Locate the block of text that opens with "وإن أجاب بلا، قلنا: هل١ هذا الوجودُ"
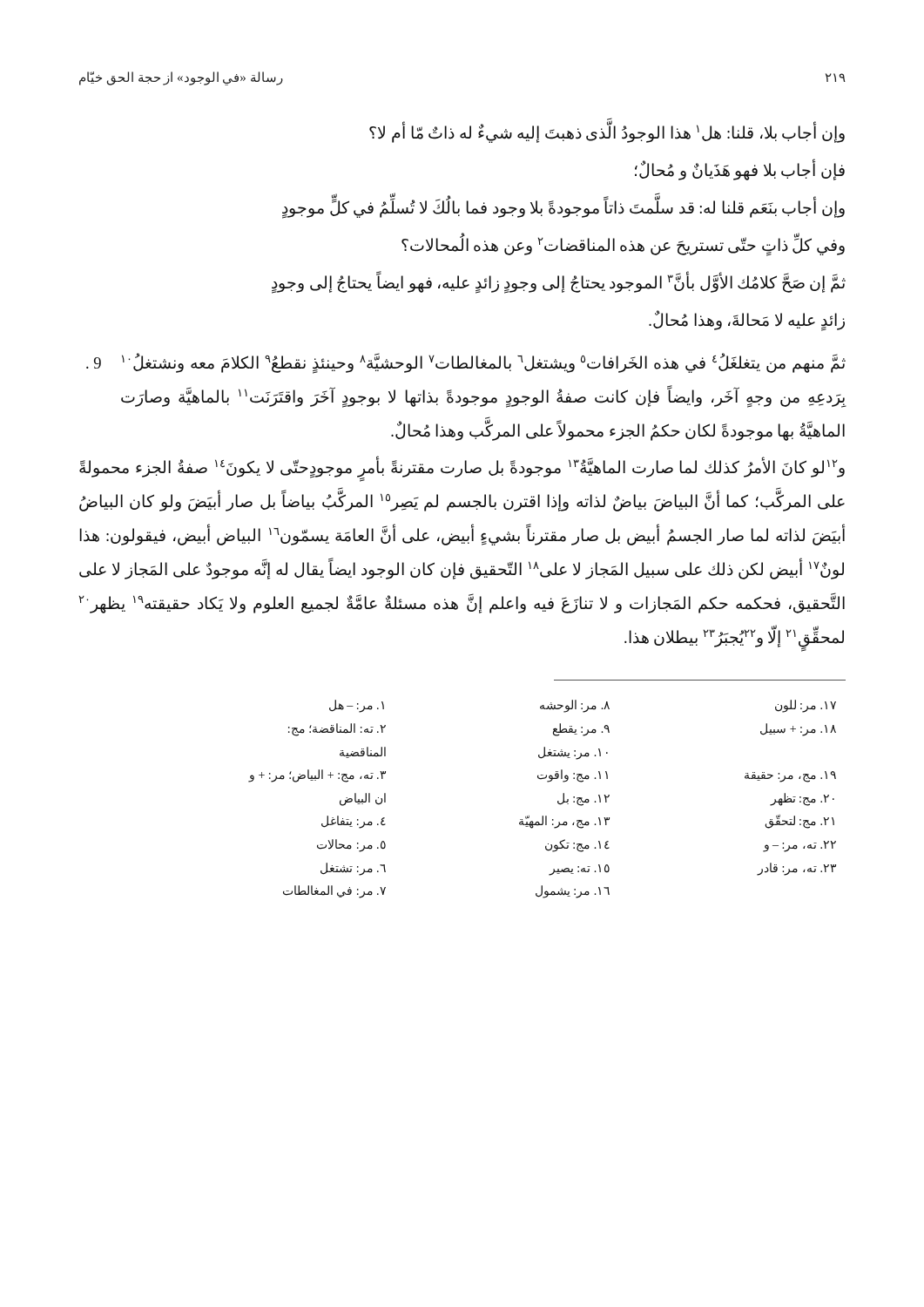Screen dimensions: 1307x924 pyautogui.click(x=462, y=227)
